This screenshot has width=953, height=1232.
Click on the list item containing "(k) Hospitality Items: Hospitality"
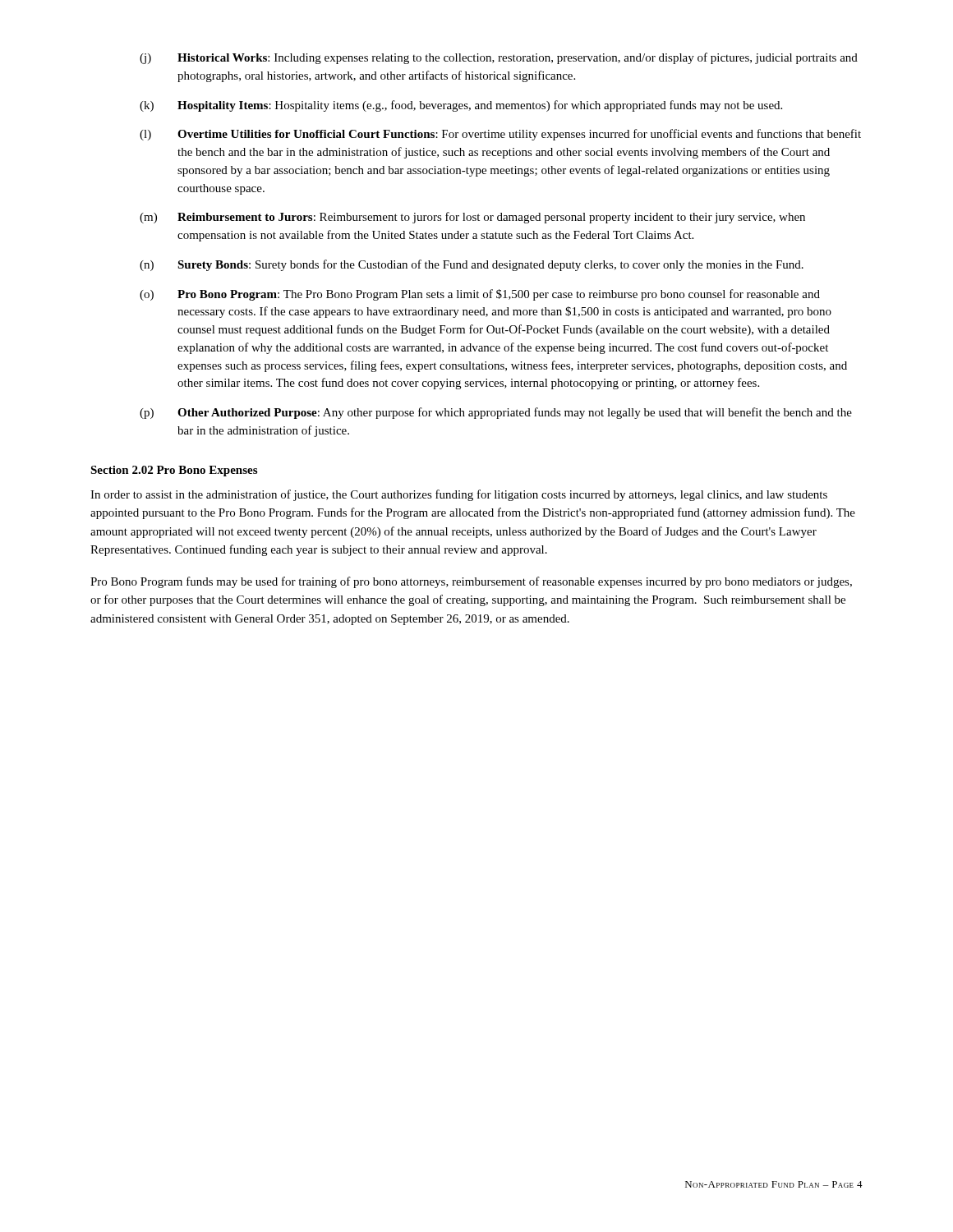(501, 105)
